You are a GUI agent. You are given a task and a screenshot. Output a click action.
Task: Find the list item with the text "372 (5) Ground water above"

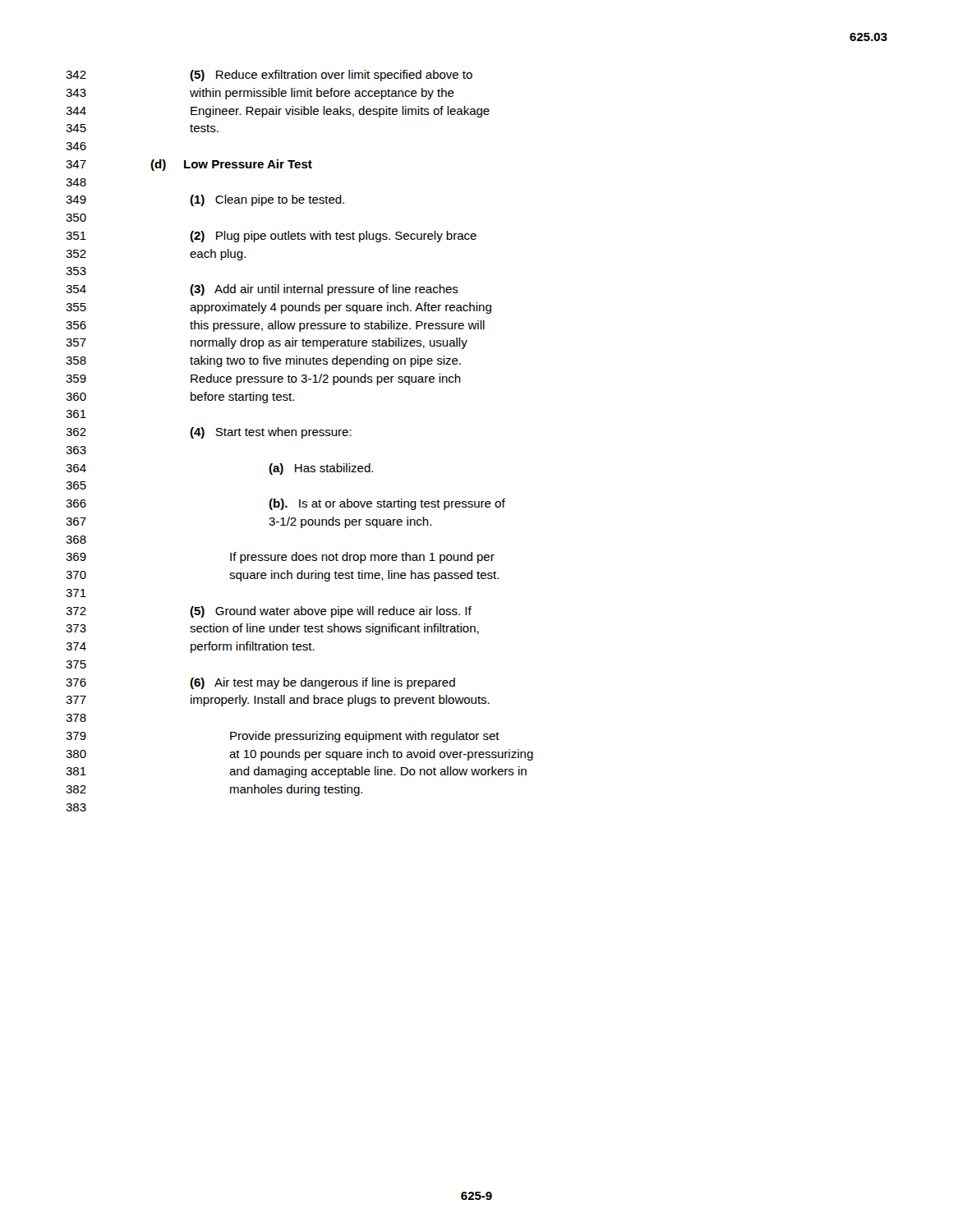coord(476,628)
